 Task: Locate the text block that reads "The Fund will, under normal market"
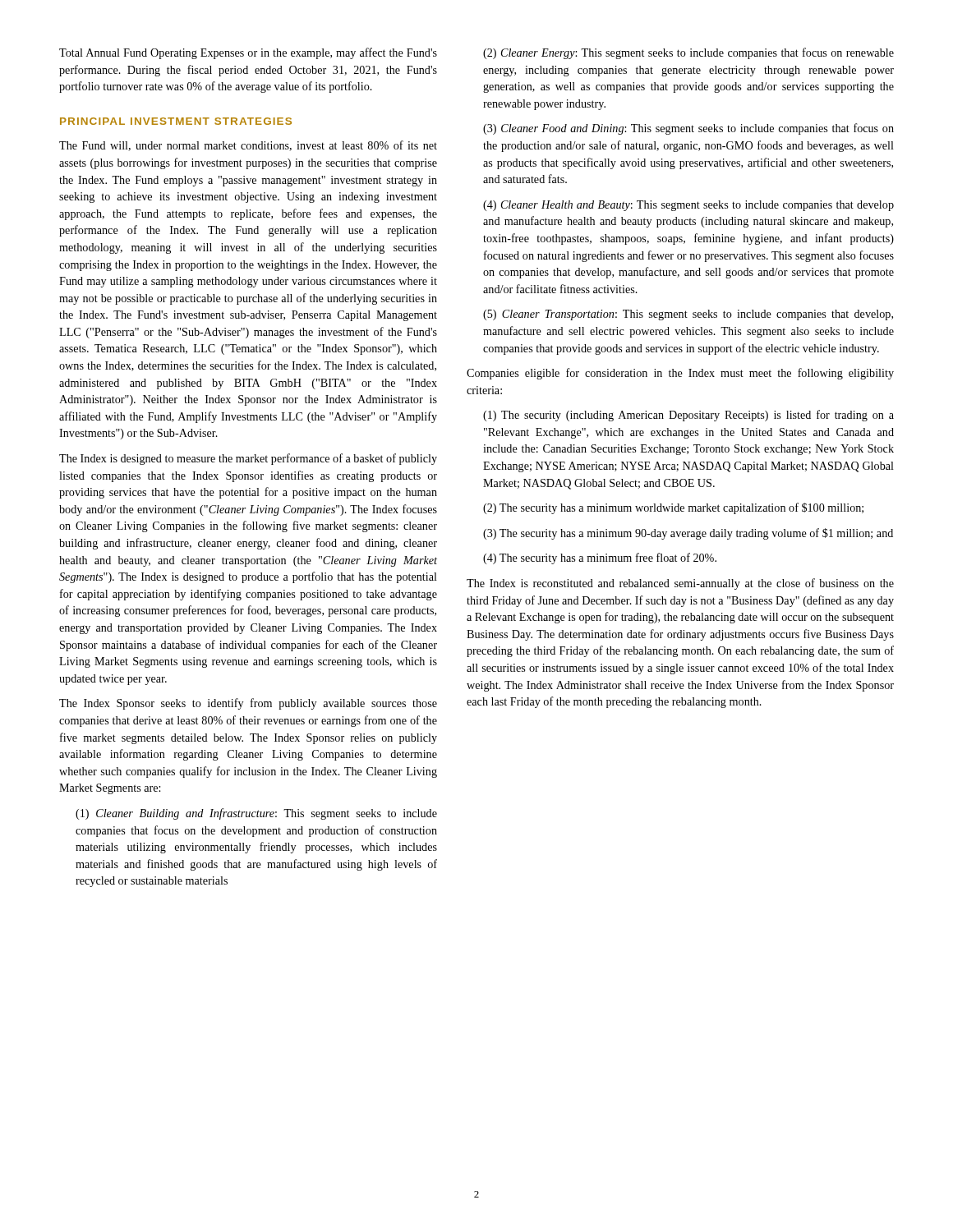[x=248, y=290]
